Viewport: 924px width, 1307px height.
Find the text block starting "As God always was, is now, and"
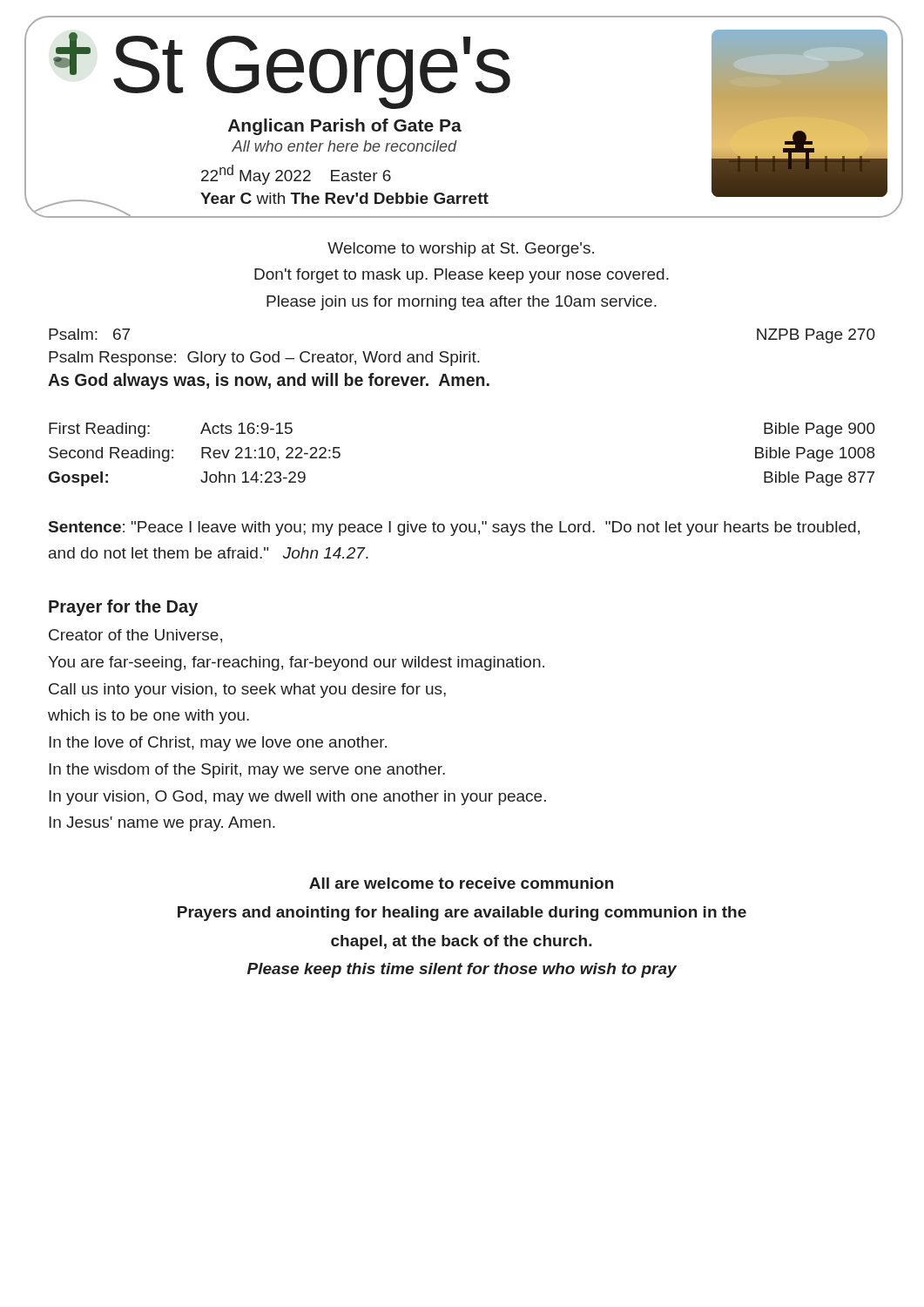(269, 380)
